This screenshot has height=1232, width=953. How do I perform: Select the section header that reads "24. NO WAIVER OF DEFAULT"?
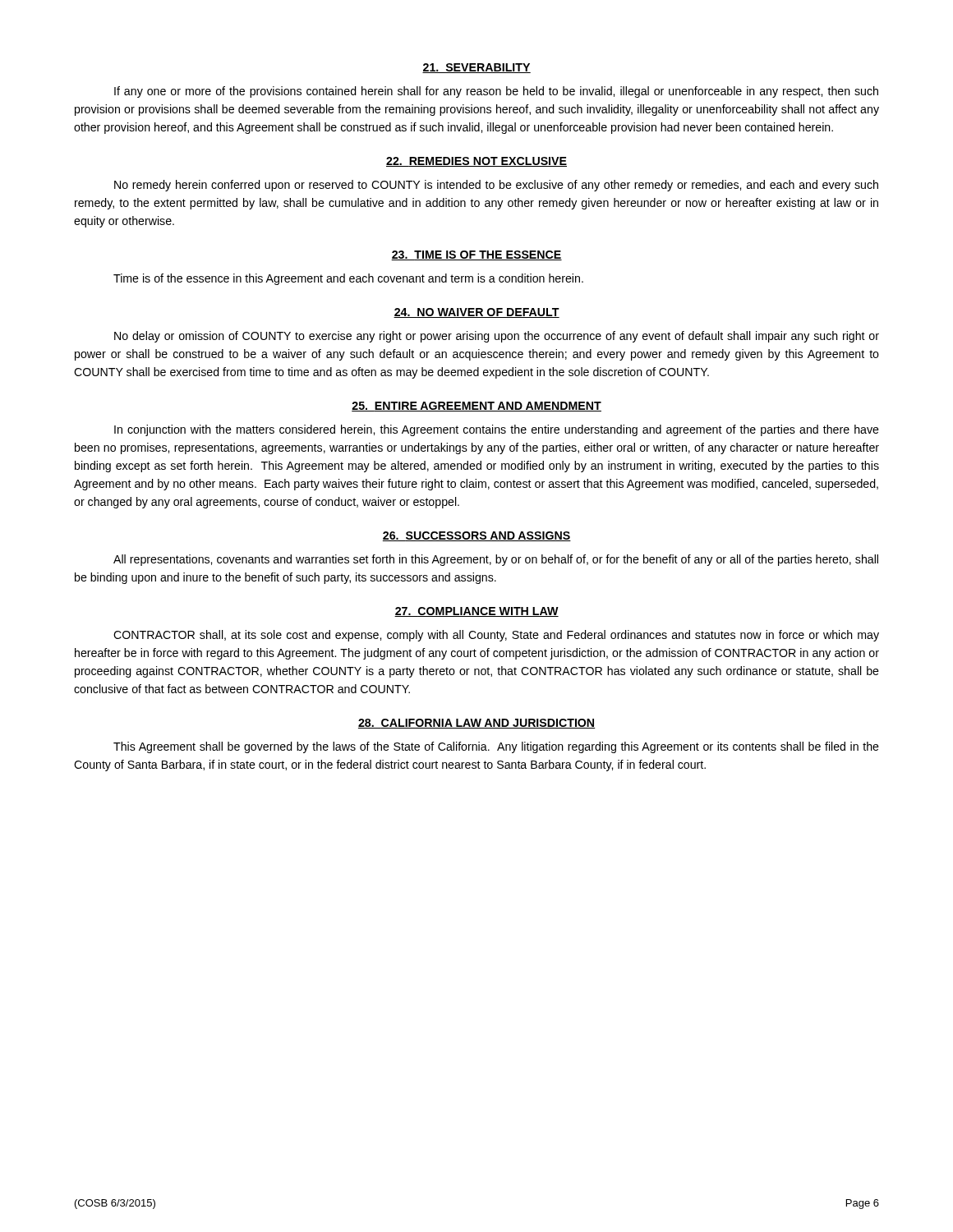coord(476,312)
